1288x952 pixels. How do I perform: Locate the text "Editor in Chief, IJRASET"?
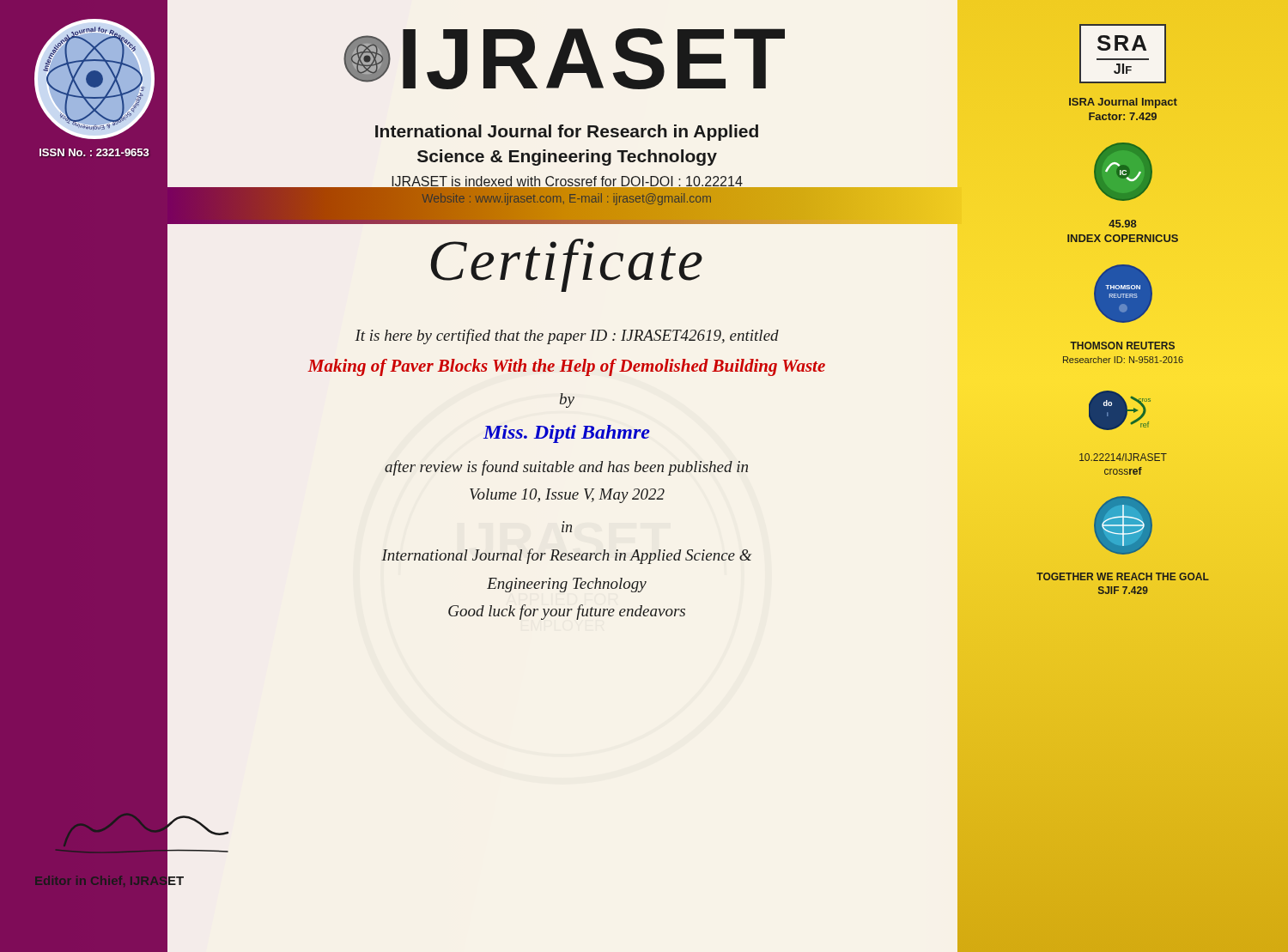(176, 880)
